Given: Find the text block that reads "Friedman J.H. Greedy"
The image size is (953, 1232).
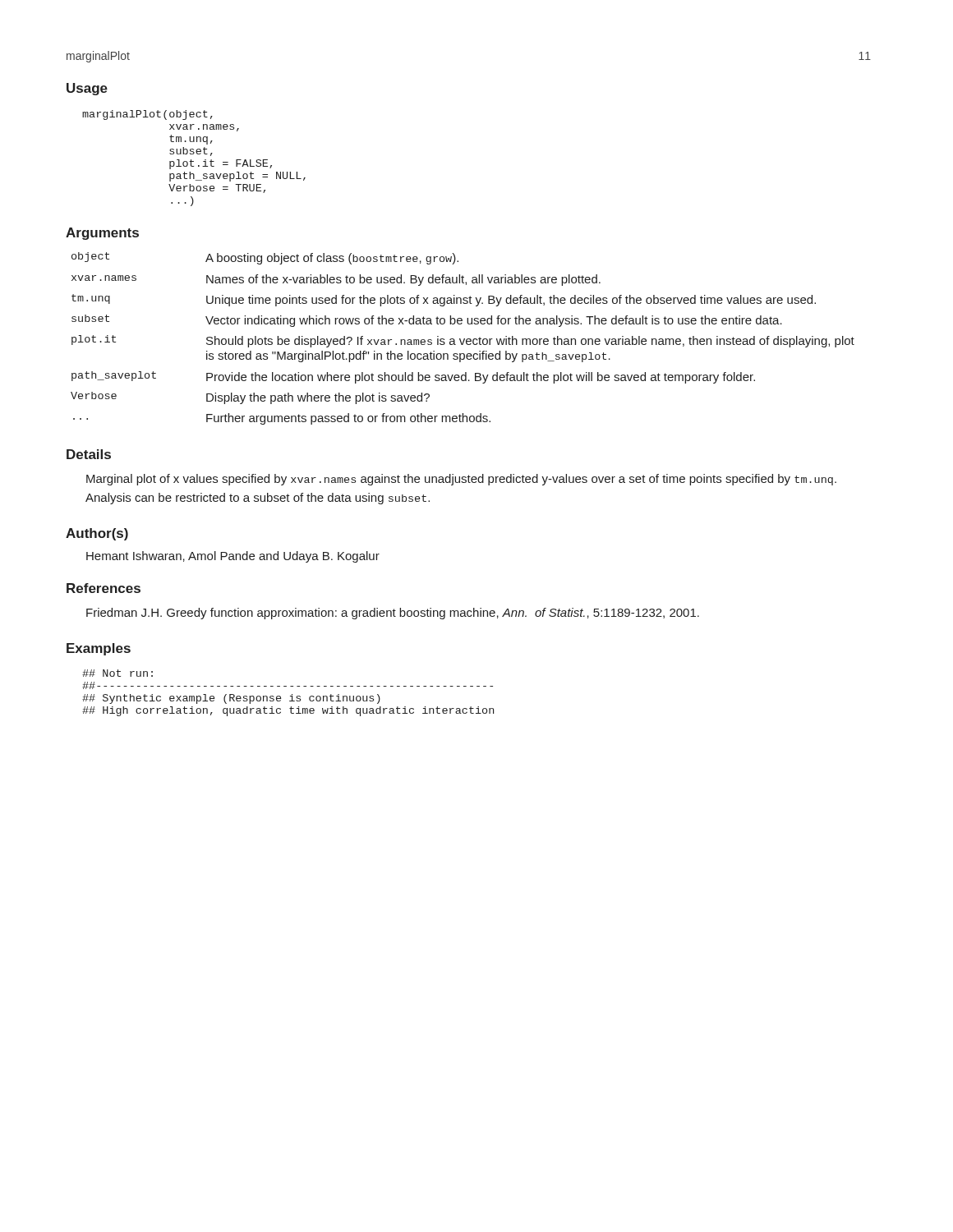Looking at the screenshot, I should click(x=393, y=612).
